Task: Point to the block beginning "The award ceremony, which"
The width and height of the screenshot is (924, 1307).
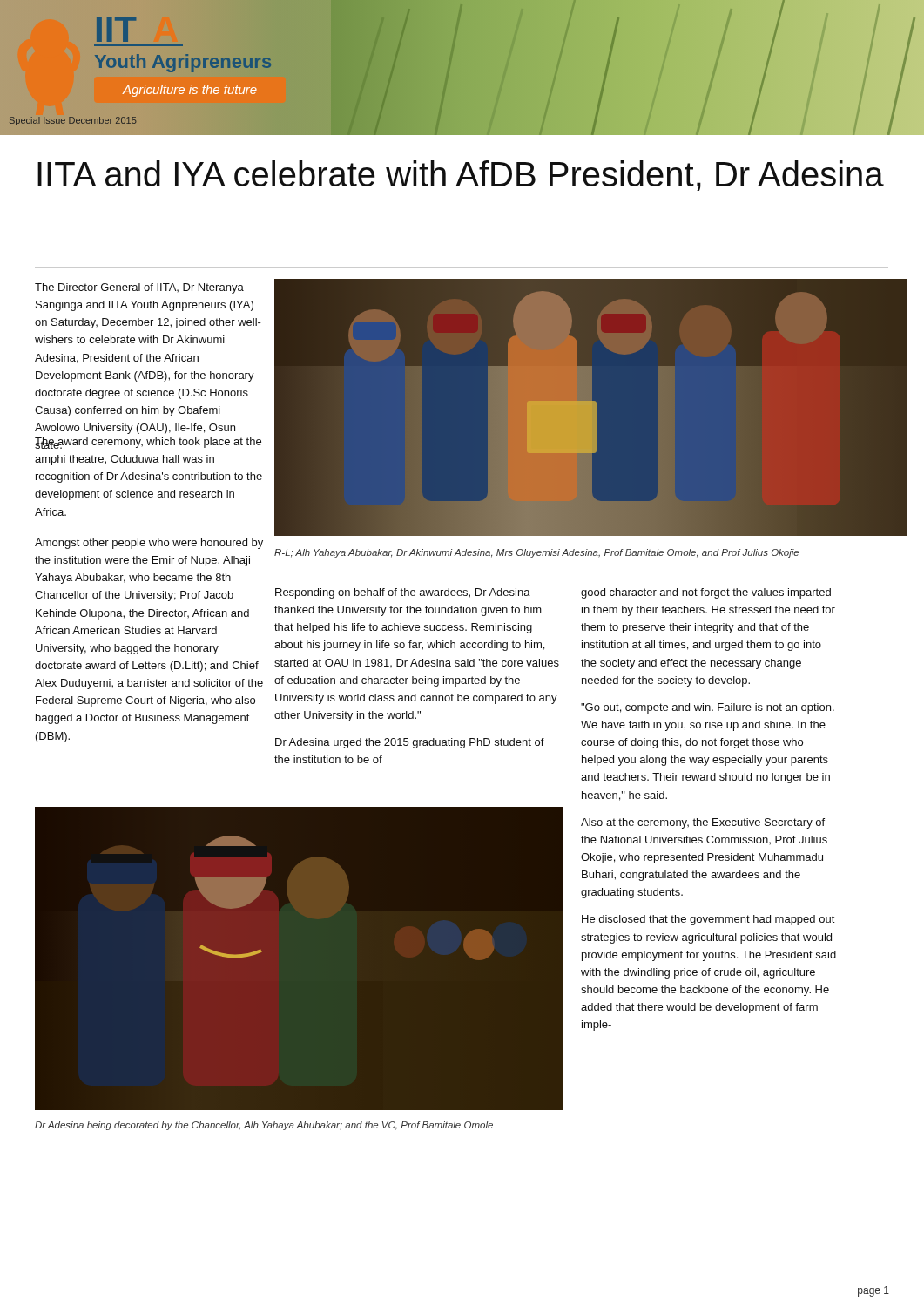Action: coord(149,477)
